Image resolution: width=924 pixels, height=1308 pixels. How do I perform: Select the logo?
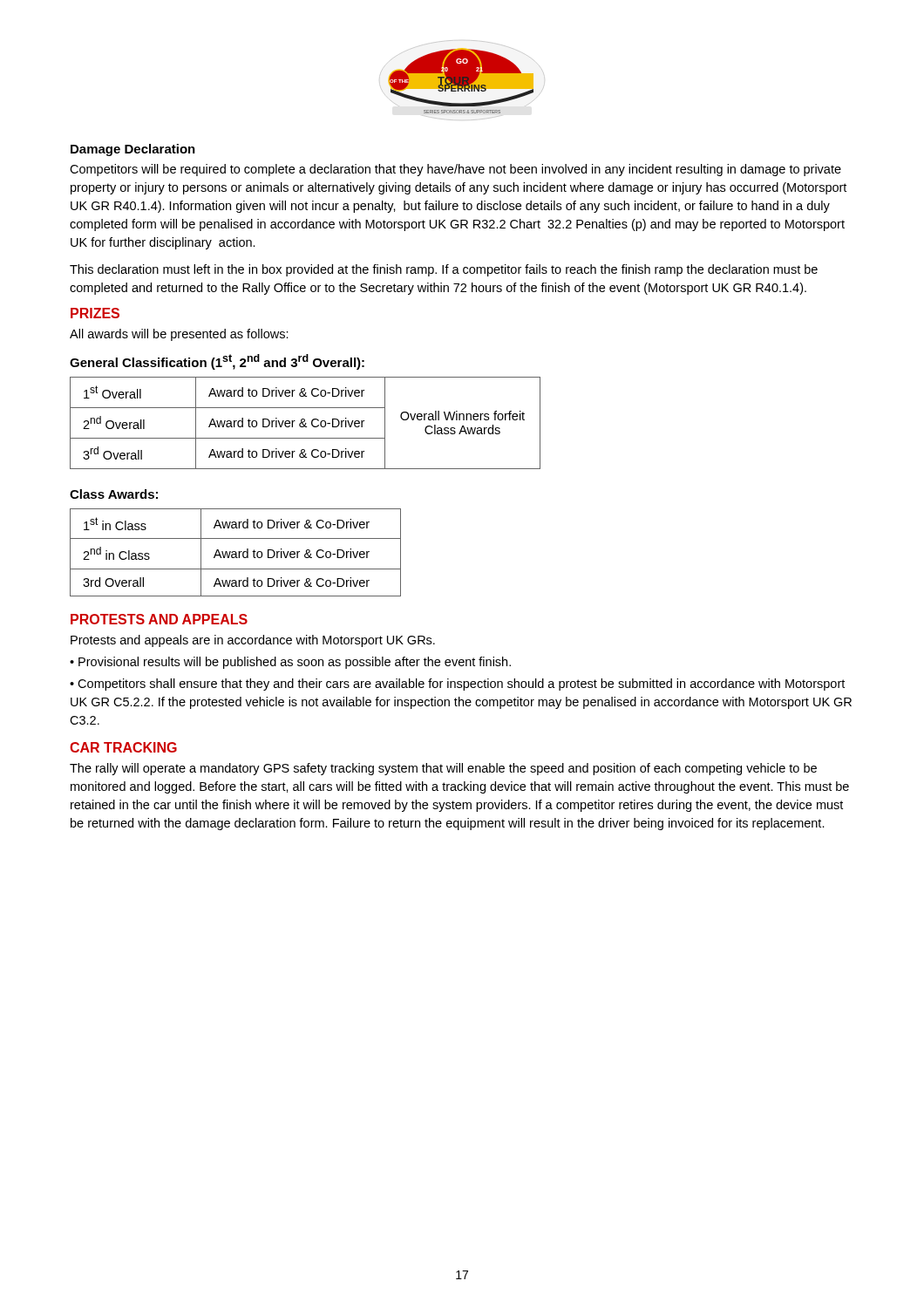pyautogui.click(x=462, y=78)
